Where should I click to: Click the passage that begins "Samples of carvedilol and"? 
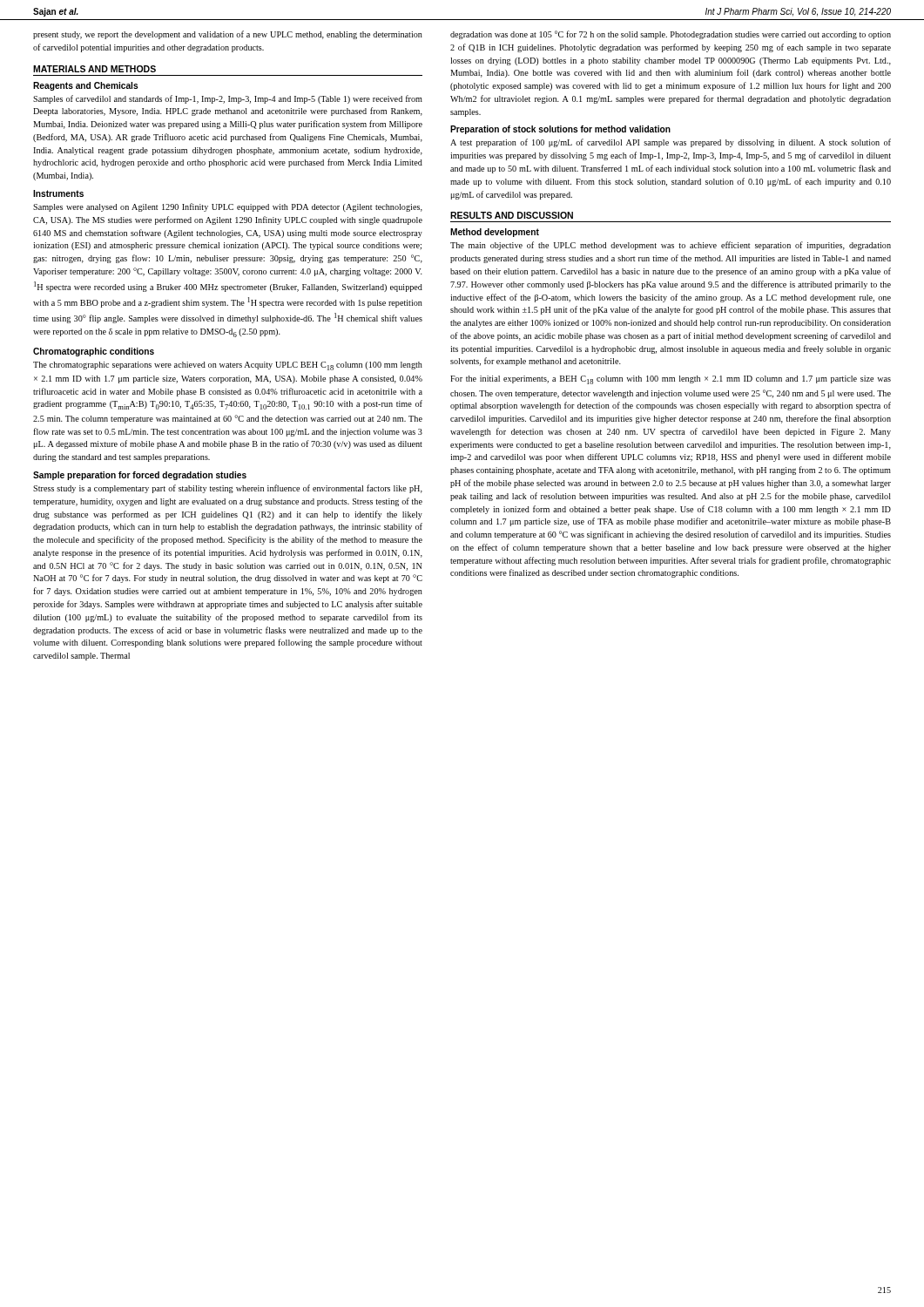point(228,138)
